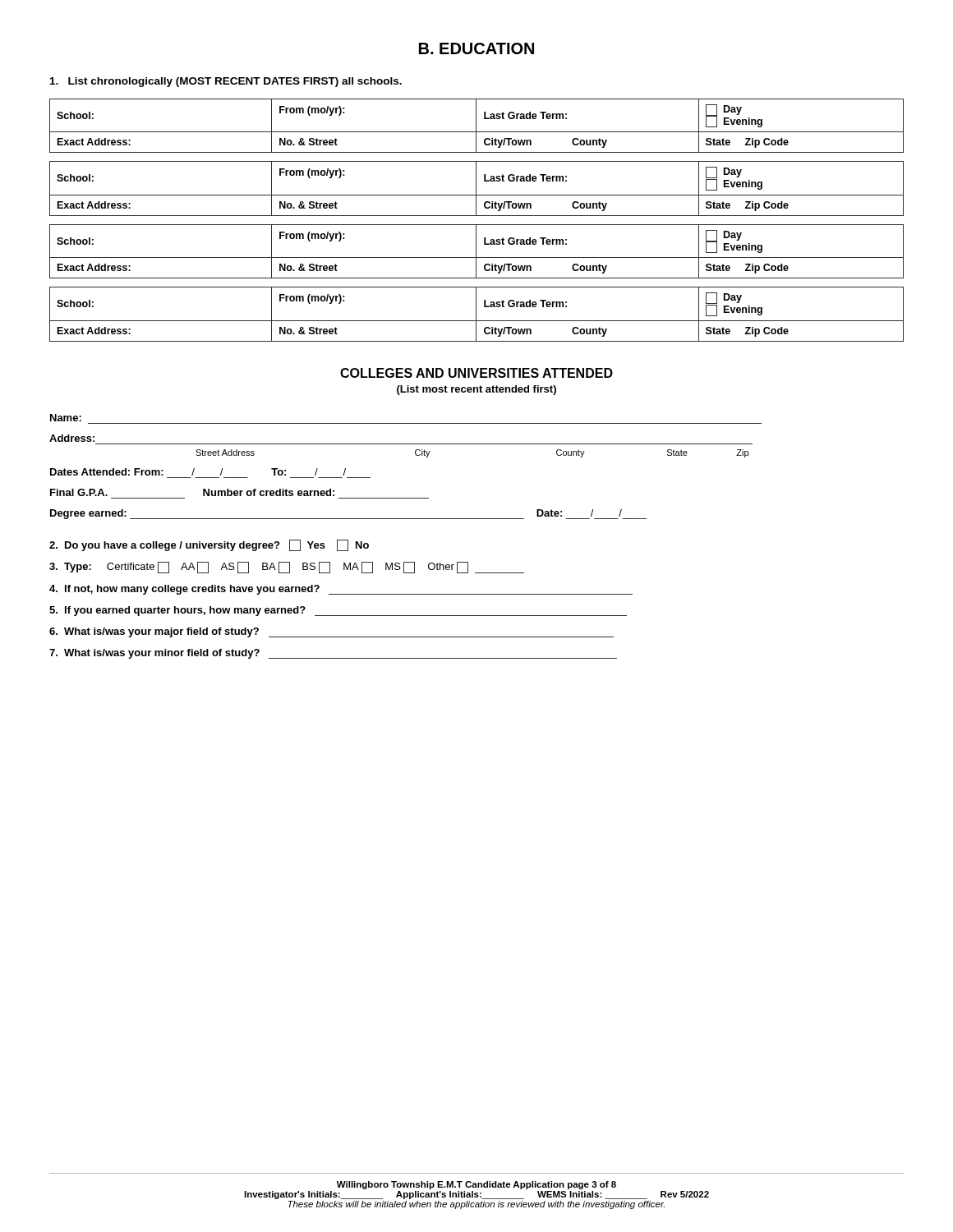
Task: Find "Dates Attended: From: ____/____/____ To: ____/____/____" on this page
Action: pos(210,472)
